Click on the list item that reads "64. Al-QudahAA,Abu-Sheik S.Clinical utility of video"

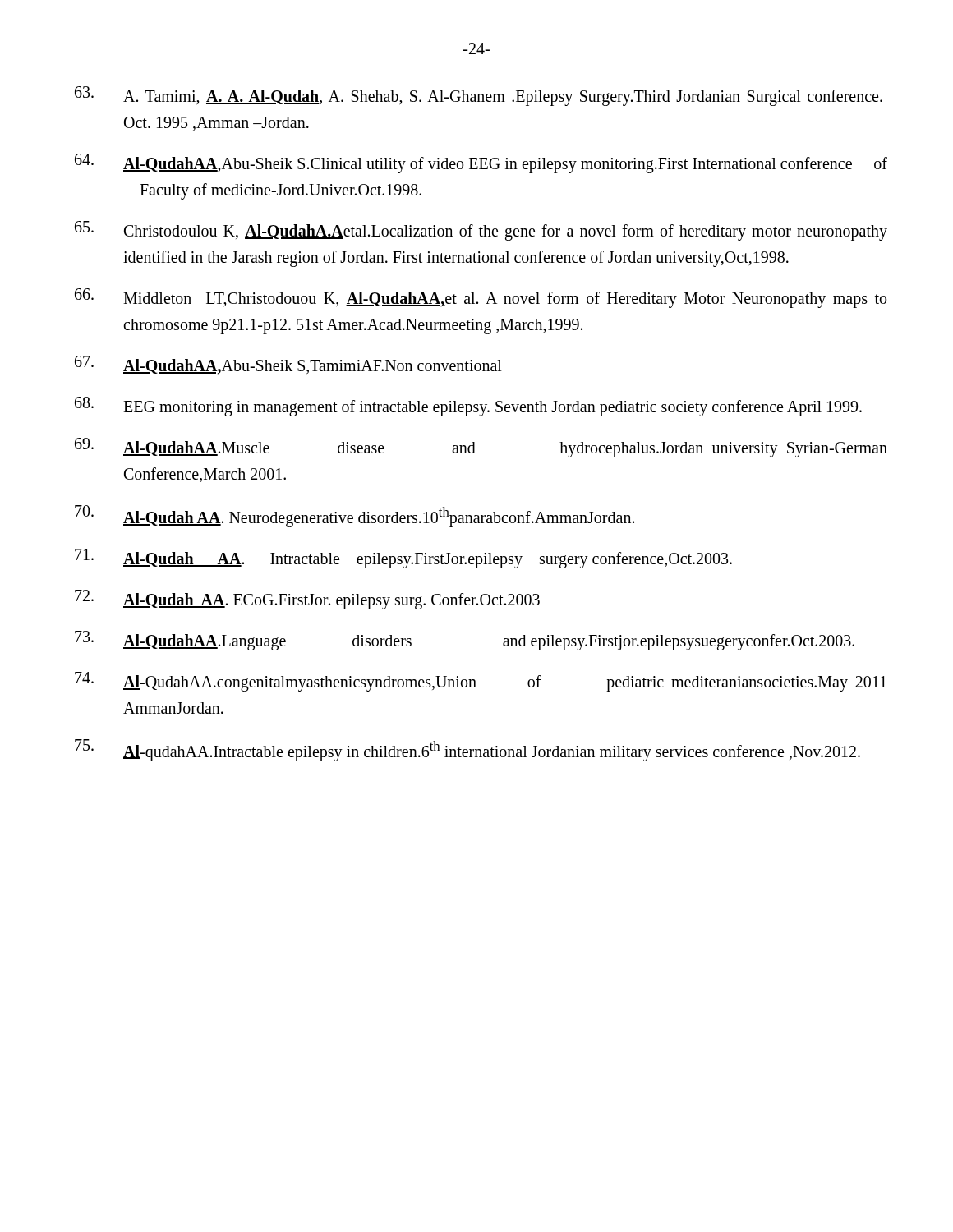click(481, 177)
